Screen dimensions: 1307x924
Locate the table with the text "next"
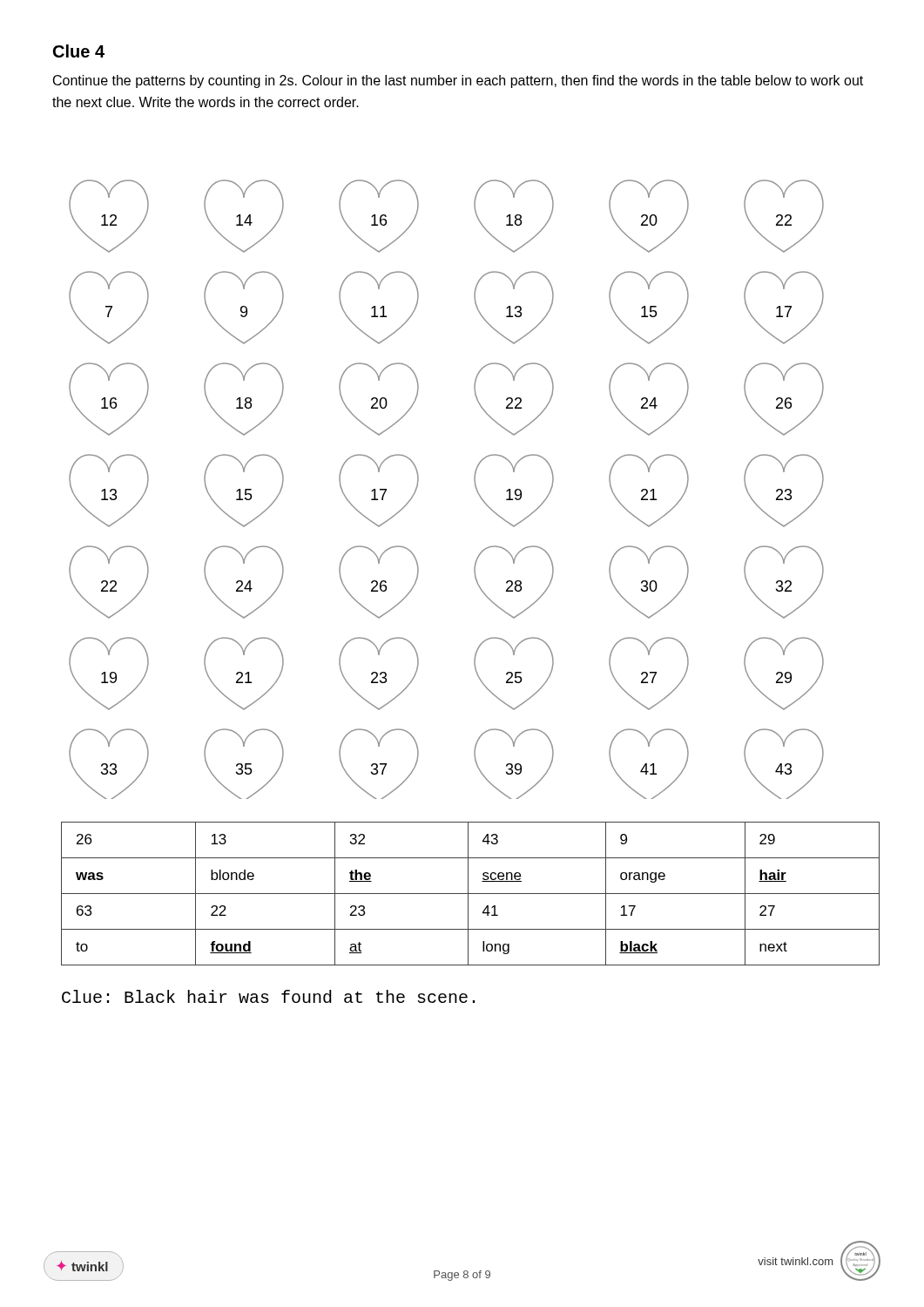(x=462, y=893)
